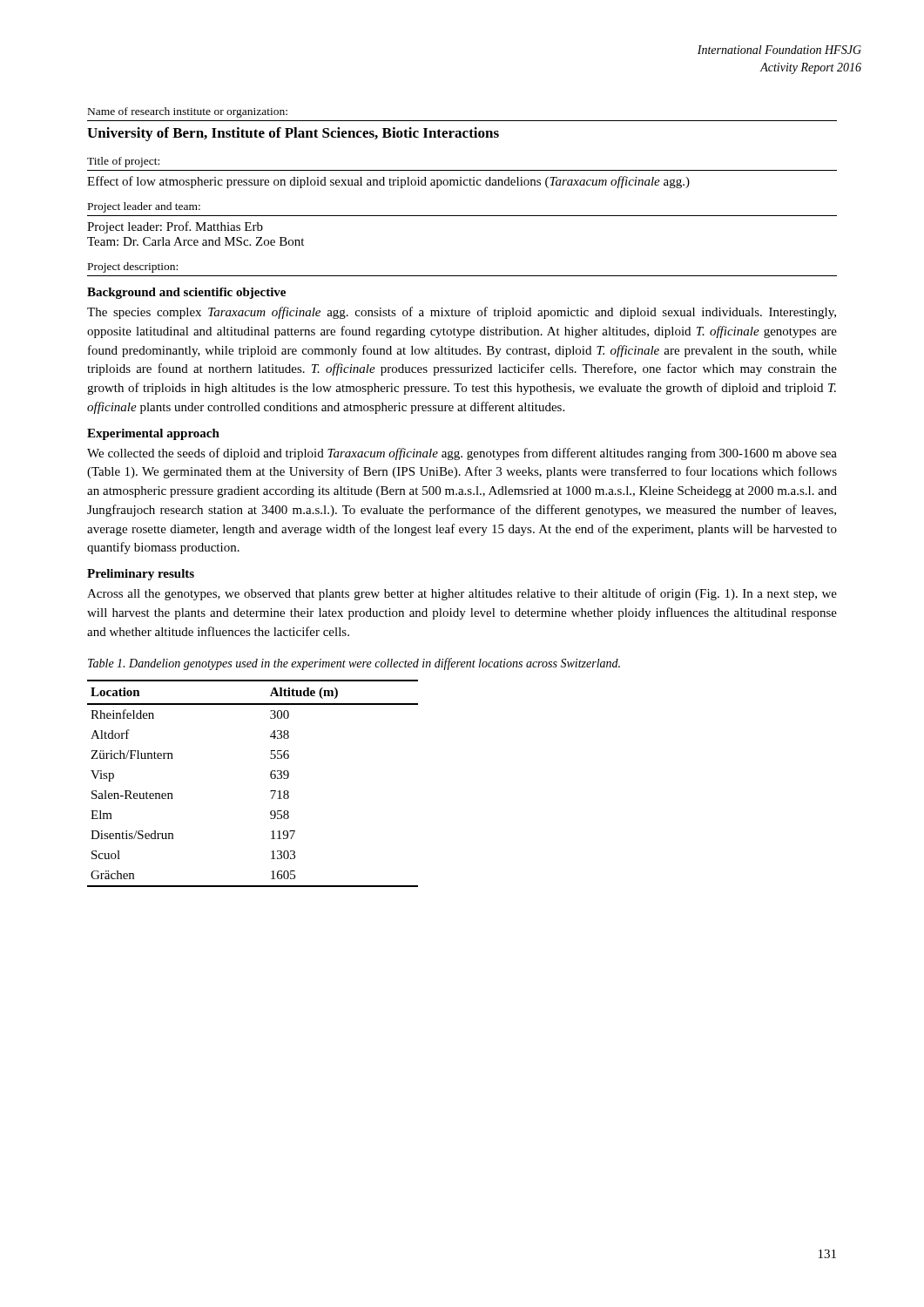The width and height of the screenshot is (924, 1307).
Task: Locate the block of text that opens with "We collected the seeds"
Action: [x=462, y=500]
